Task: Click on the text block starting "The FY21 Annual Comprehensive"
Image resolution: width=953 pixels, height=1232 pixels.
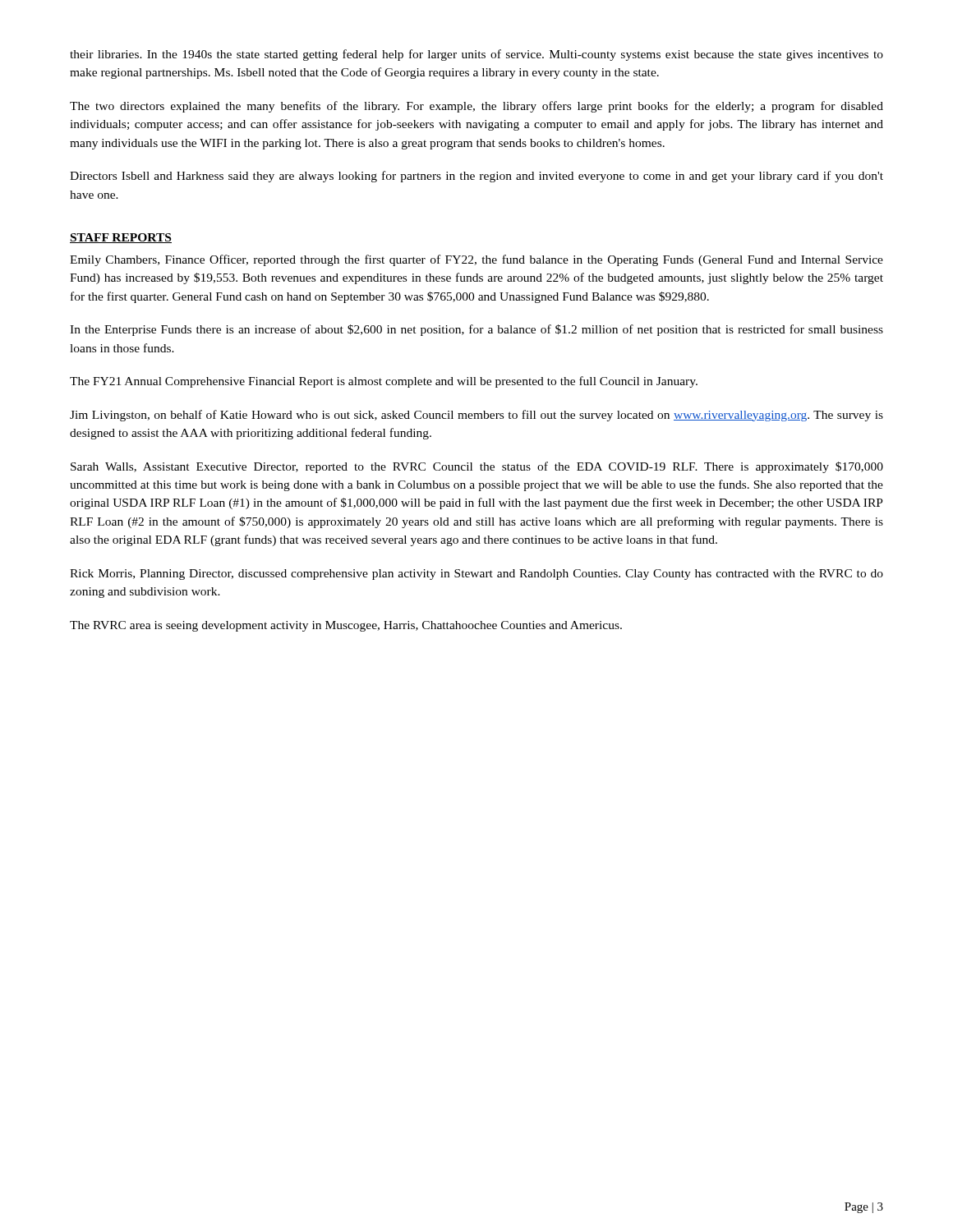Action: 384,381
